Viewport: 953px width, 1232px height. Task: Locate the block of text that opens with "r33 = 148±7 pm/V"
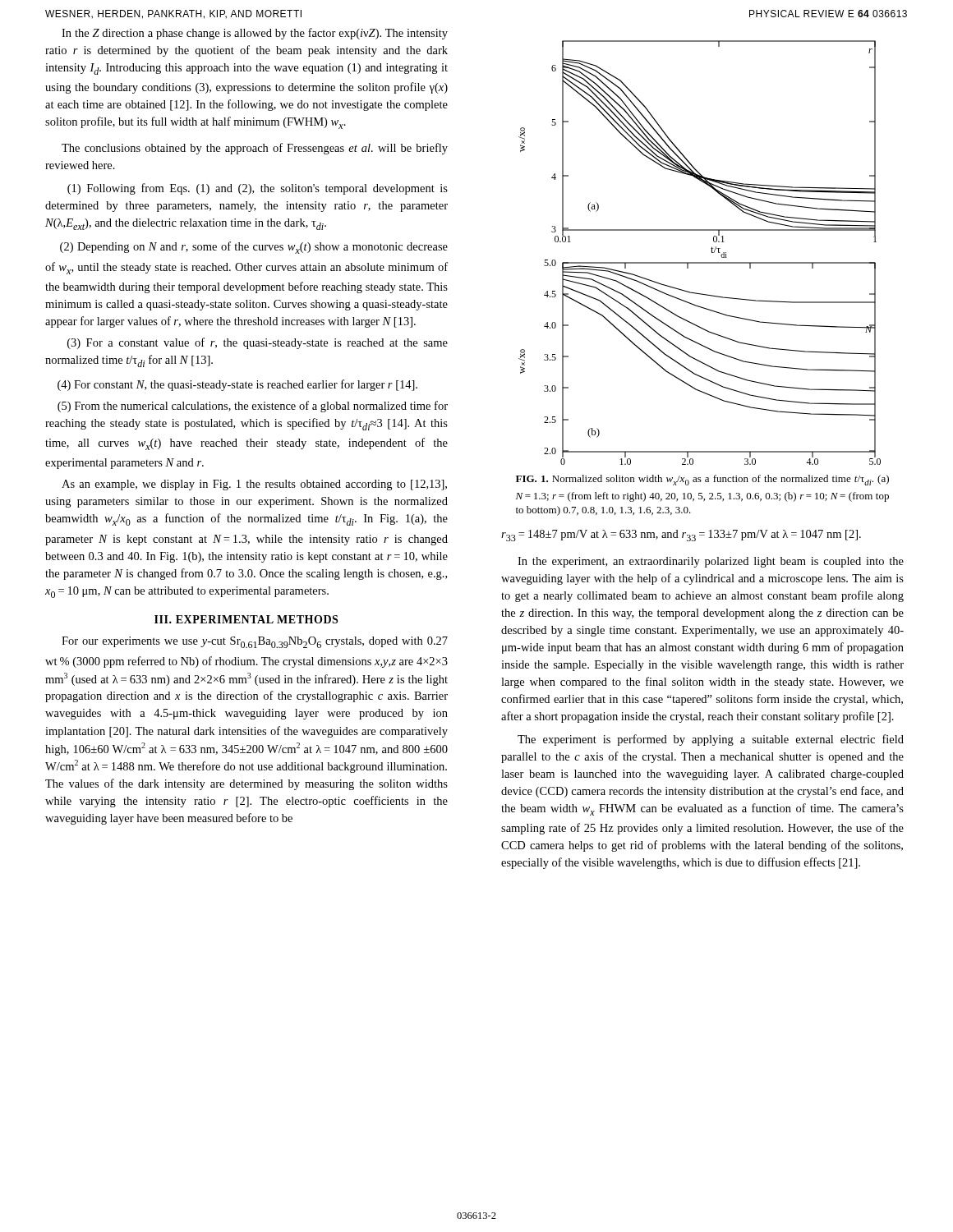681,536
